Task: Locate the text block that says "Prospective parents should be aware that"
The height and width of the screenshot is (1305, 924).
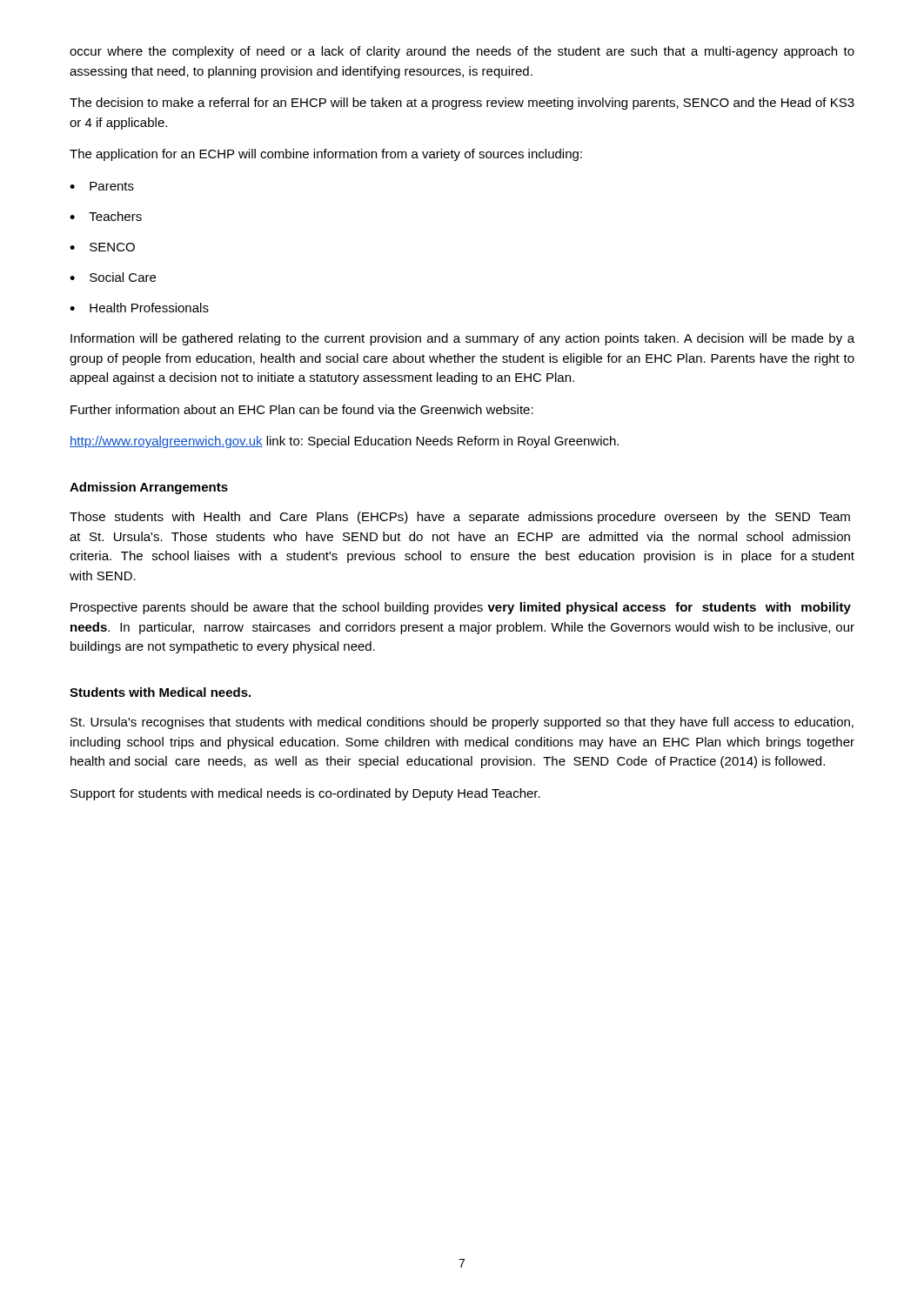Action: pos(462,627)
